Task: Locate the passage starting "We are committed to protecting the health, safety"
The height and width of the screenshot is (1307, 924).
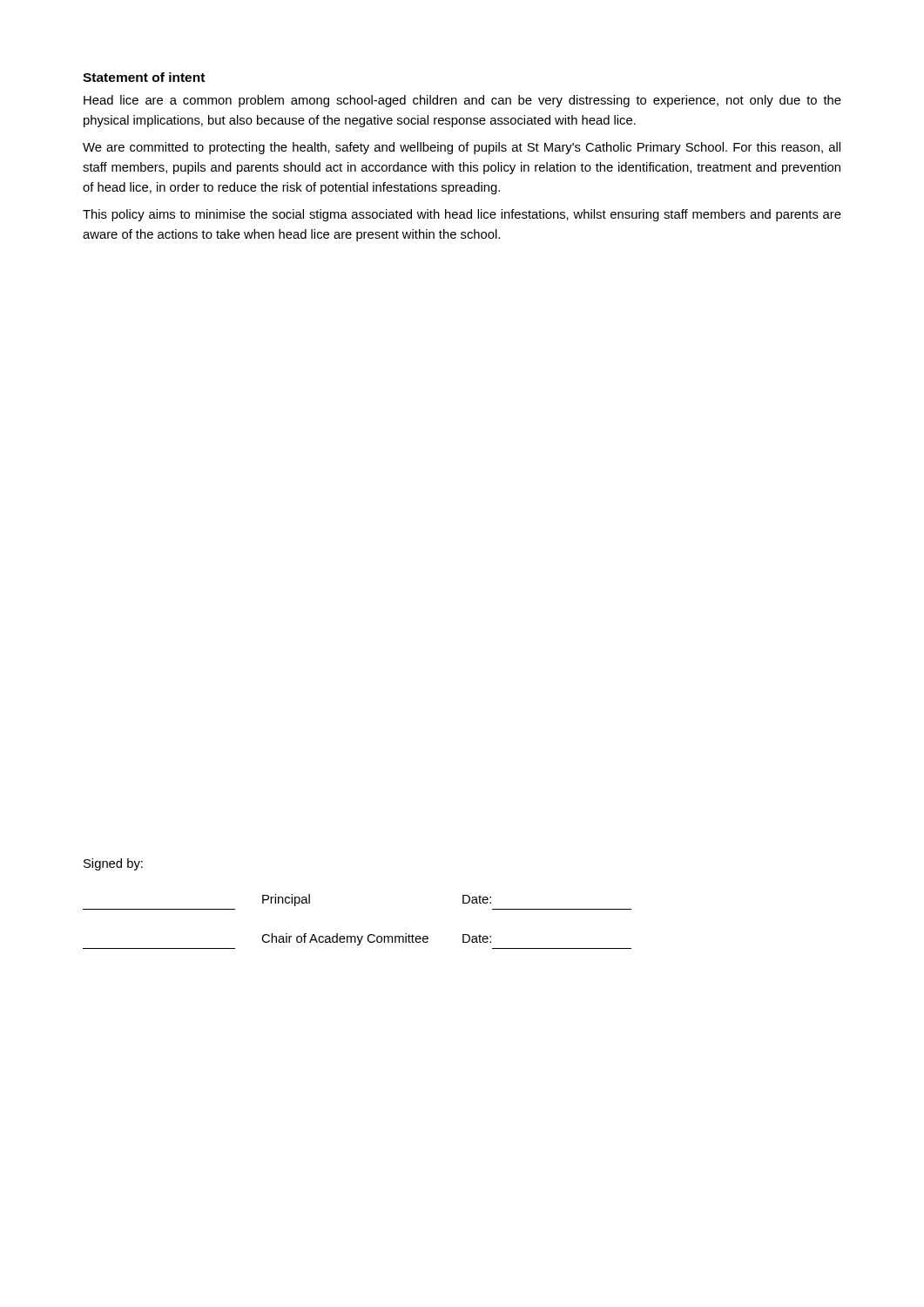Action: [x=462, y=167]
